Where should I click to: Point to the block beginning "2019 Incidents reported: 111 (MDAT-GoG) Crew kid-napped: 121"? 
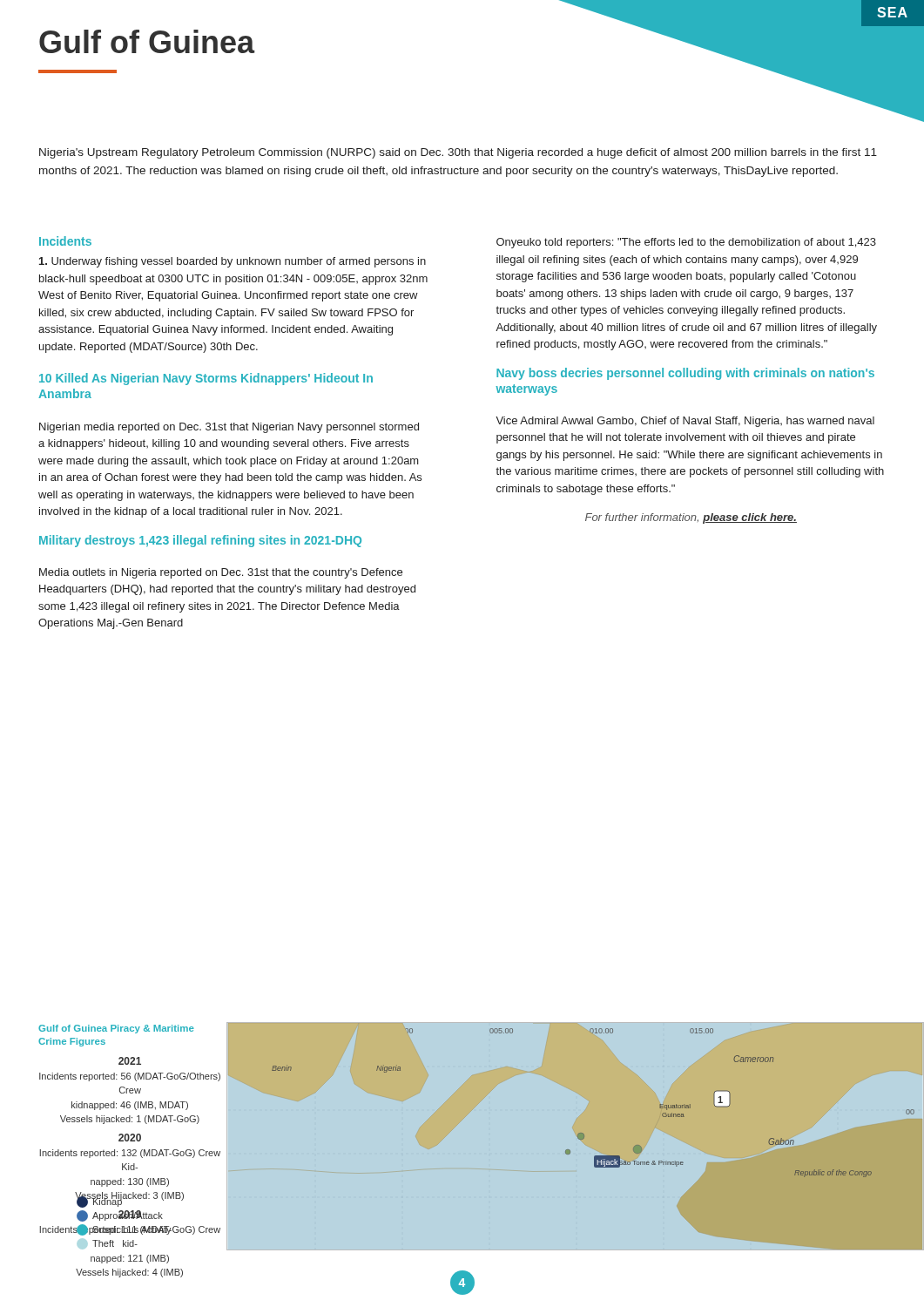[x=130, y=1244]
